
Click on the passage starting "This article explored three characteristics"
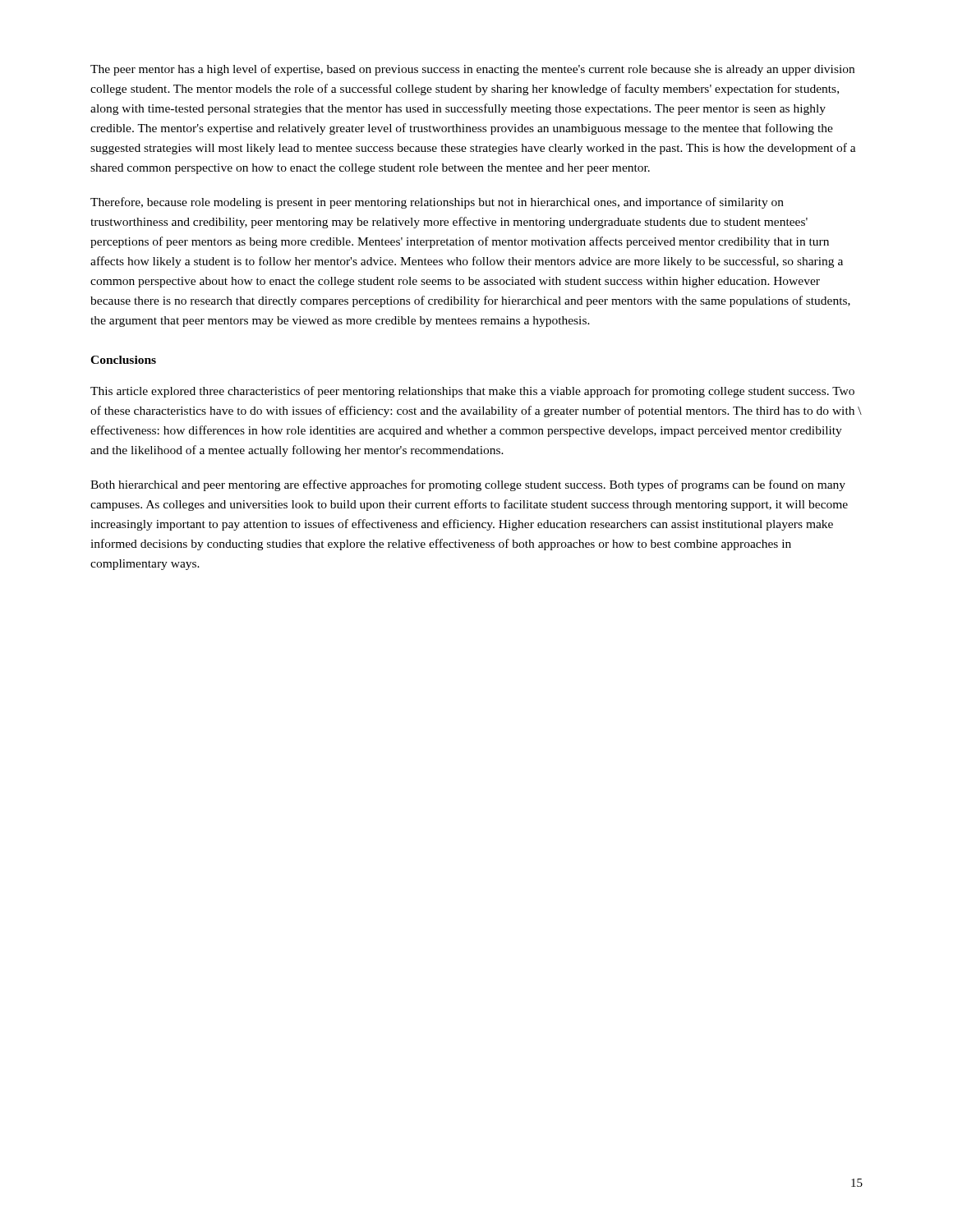[476, 420]
